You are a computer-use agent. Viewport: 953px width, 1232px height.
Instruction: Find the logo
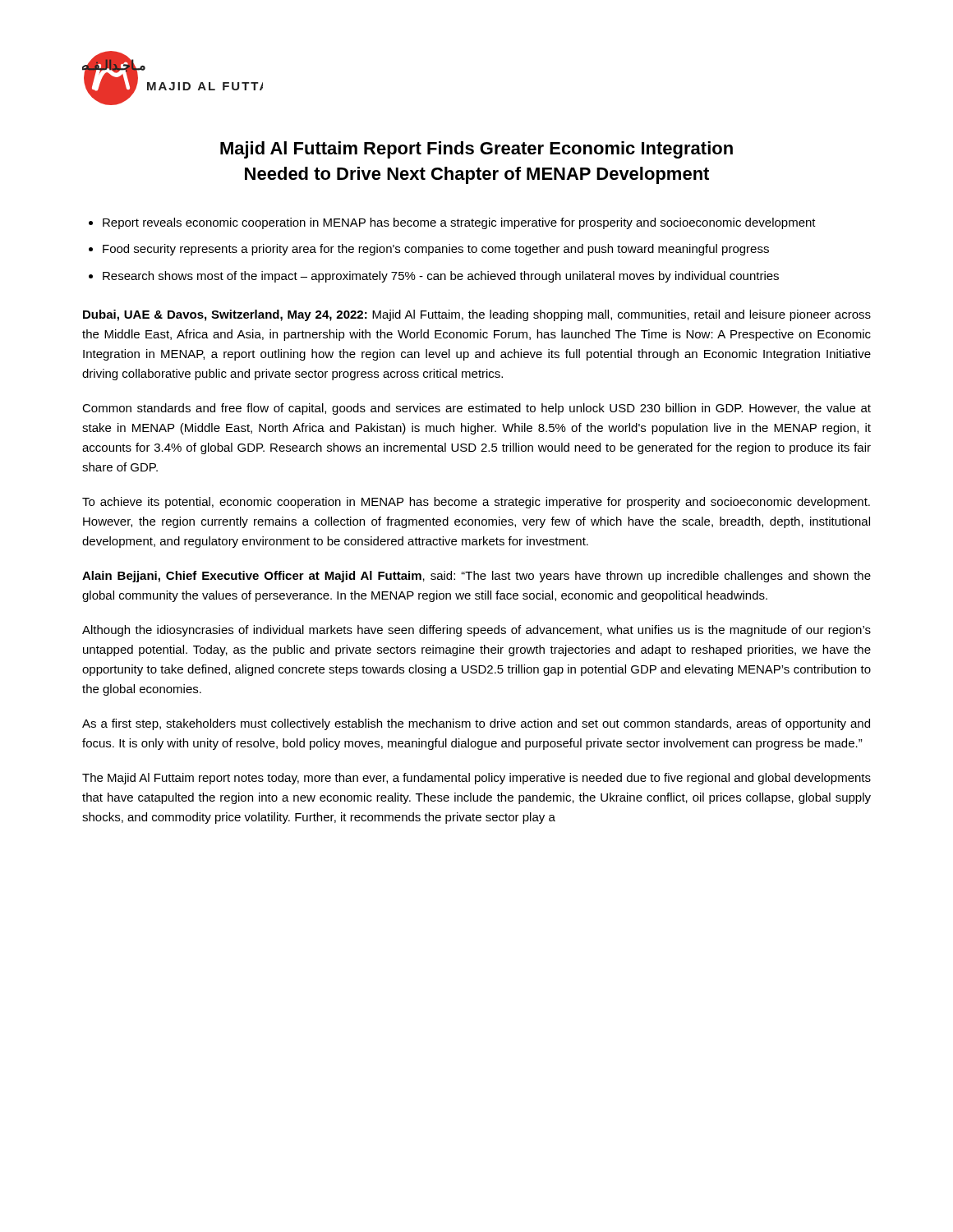point(476,78)
